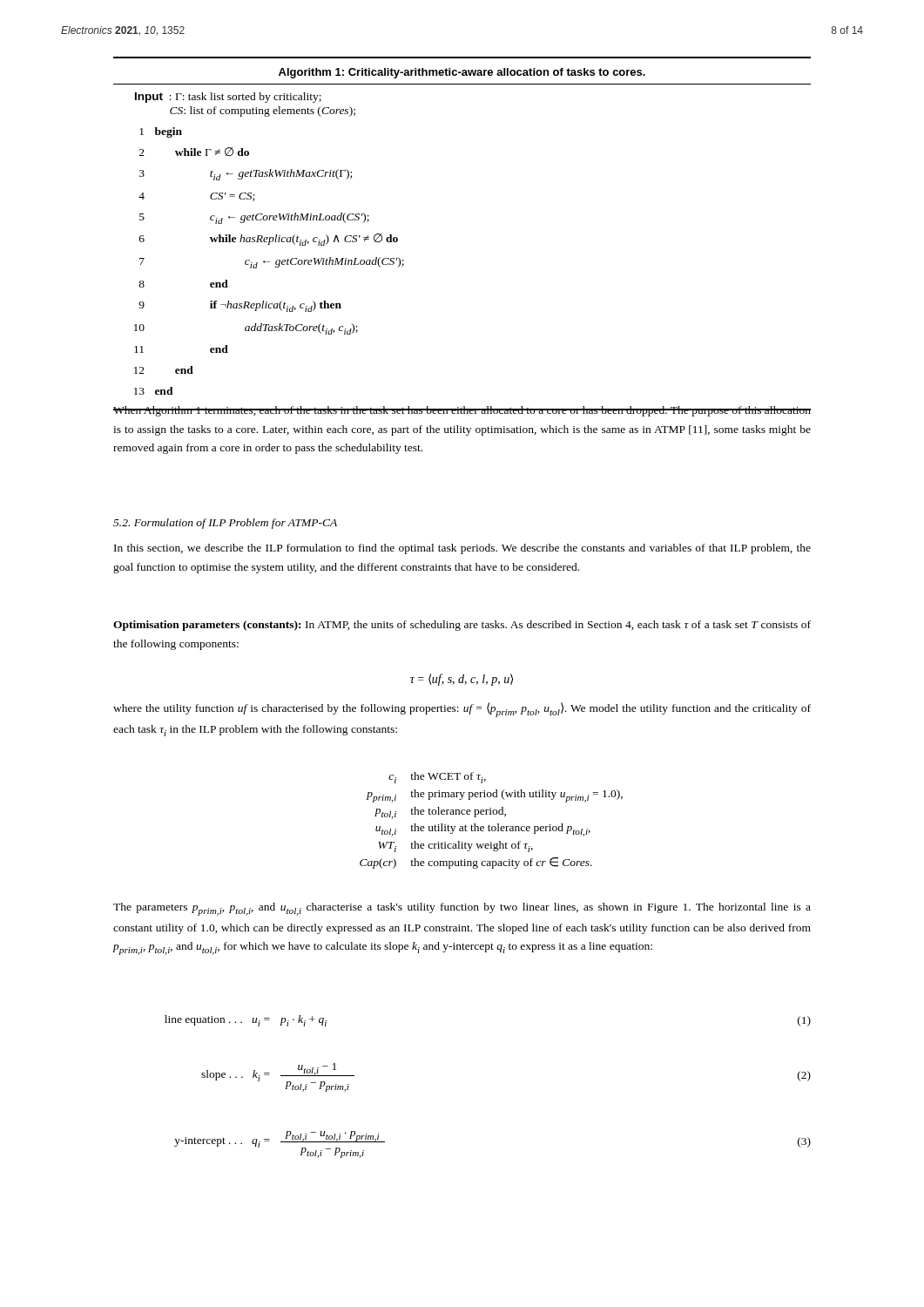Click on the section header that says "5.2. Formulation of ILP Problem for"
Screen dimensions: 1307x924
(x=225, y=522)
